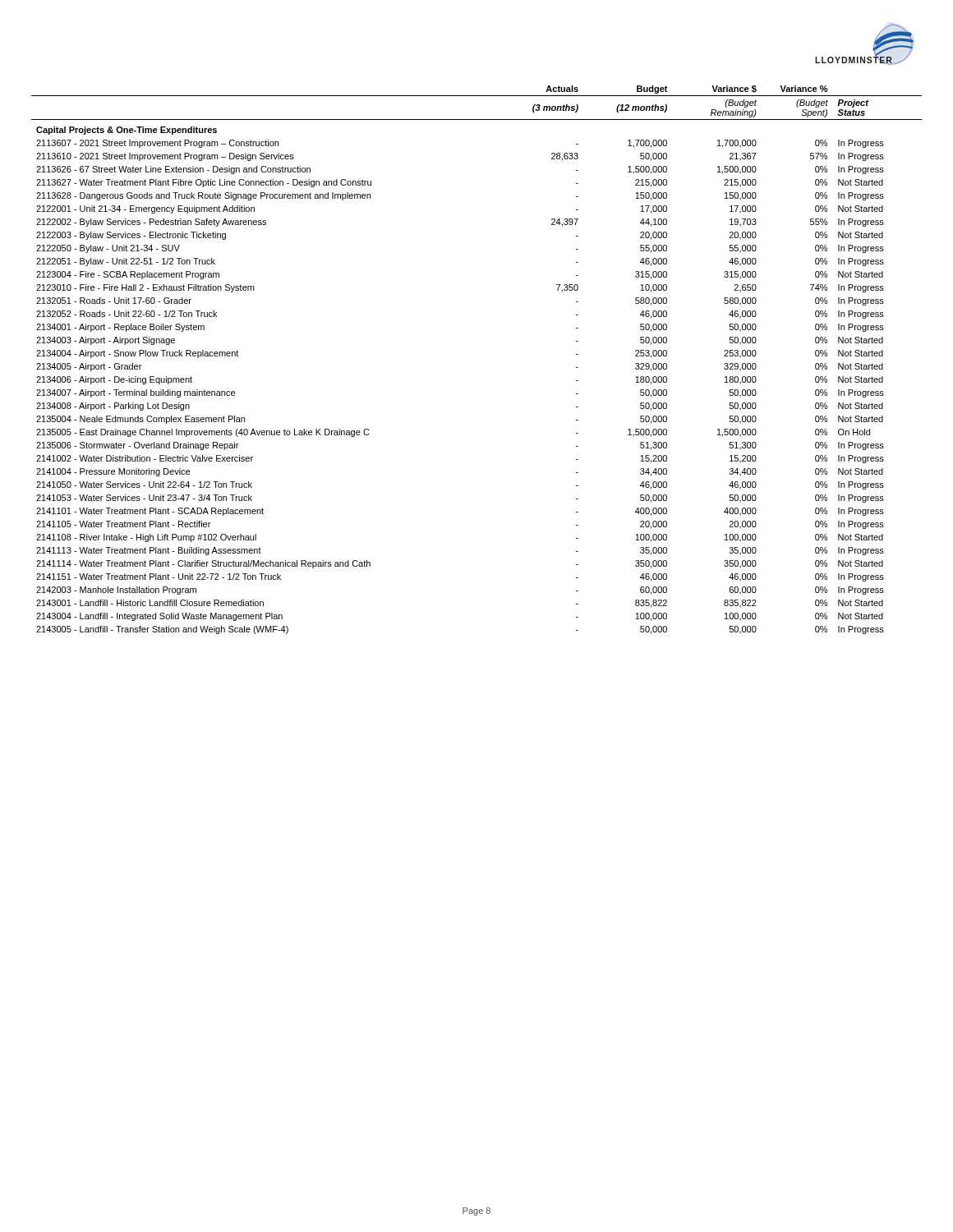Find the table that mentions "2123004 - Fire -"
The width and height of the screenshot is (953, 1232).
tap(476, 359)
